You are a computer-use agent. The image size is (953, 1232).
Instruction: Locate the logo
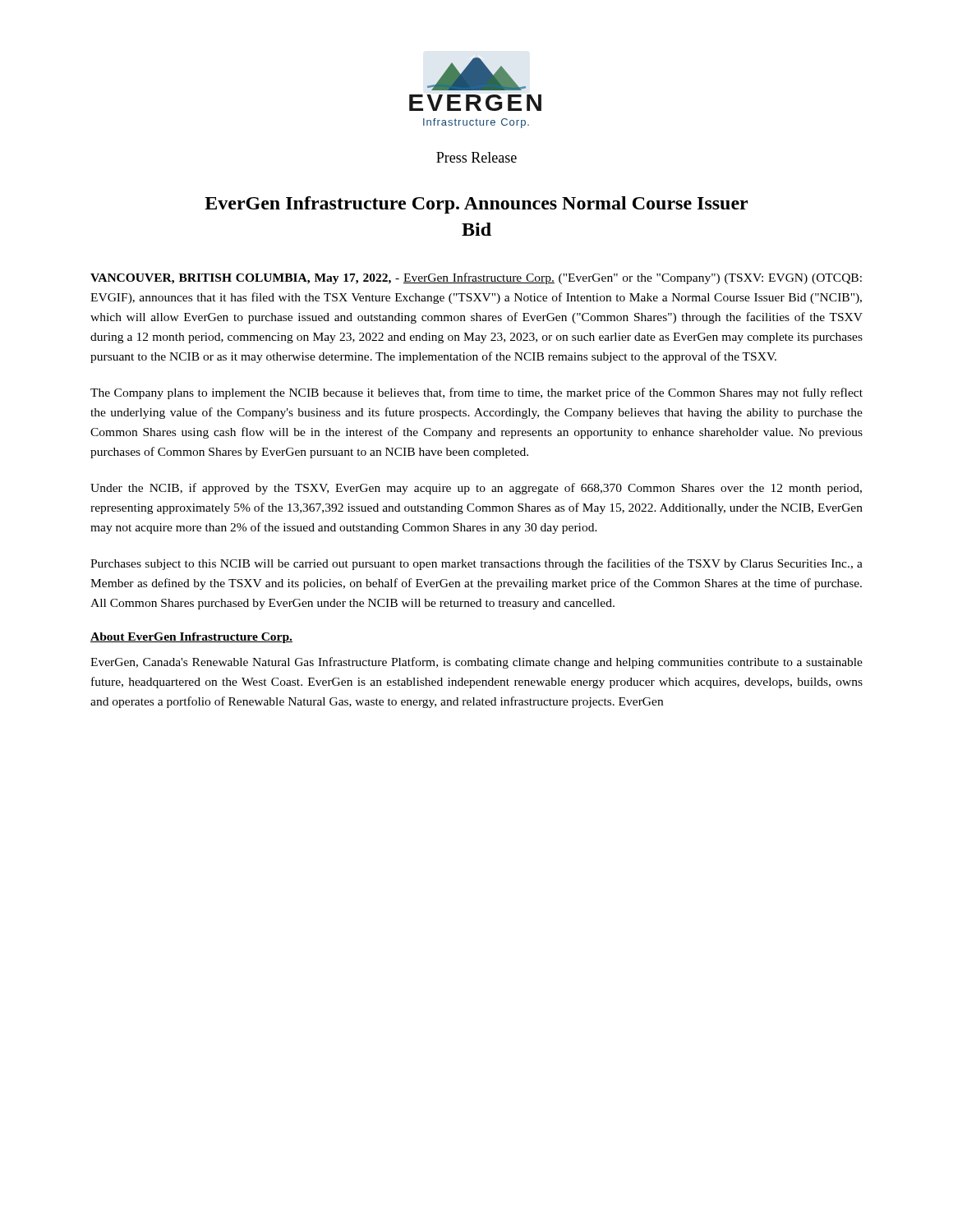(x=476, y=92)
